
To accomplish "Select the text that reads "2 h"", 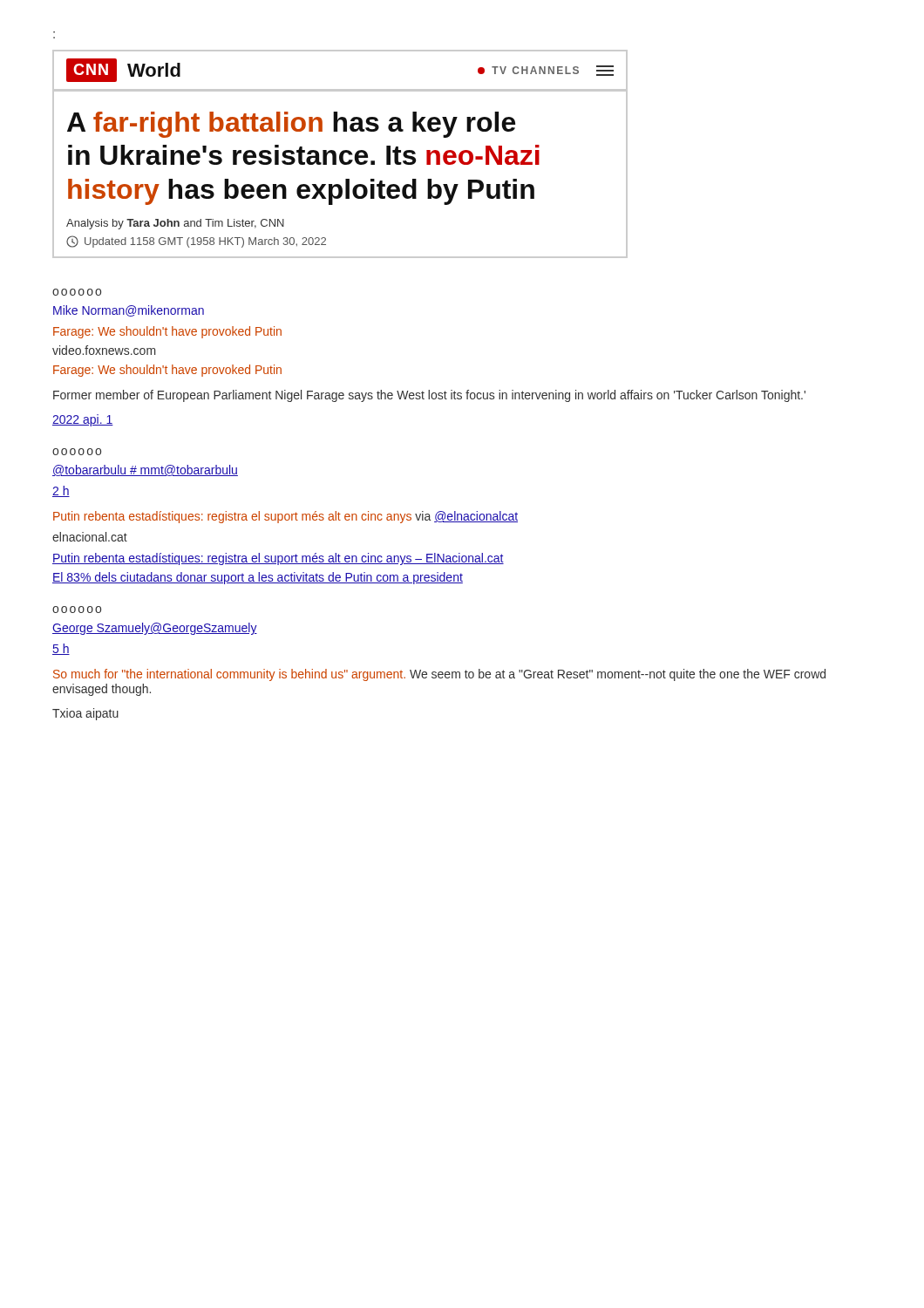I will tap(61, 491).
